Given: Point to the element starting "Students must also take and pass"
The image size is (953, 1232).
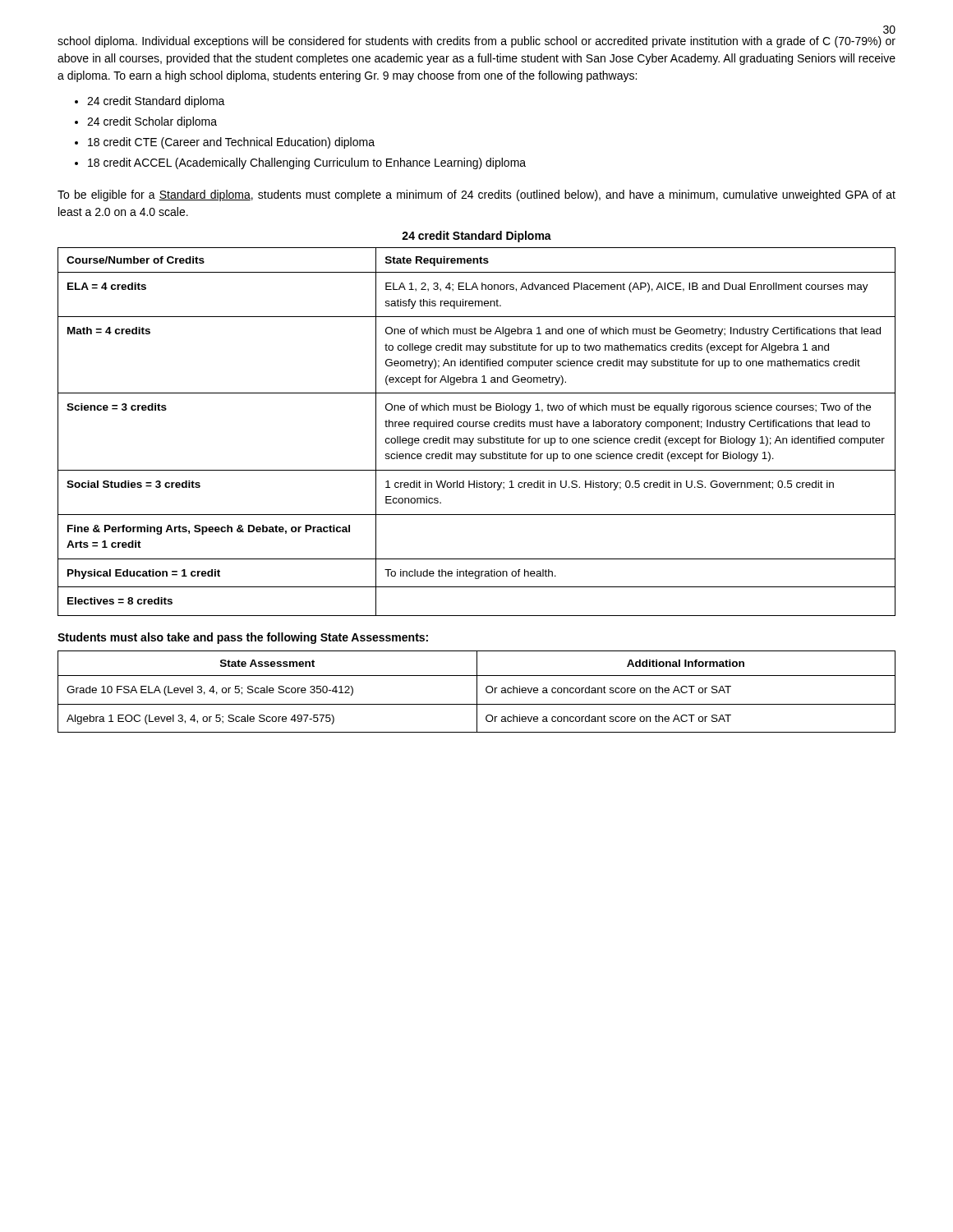Looking at the screenshot, I should 243,637.
